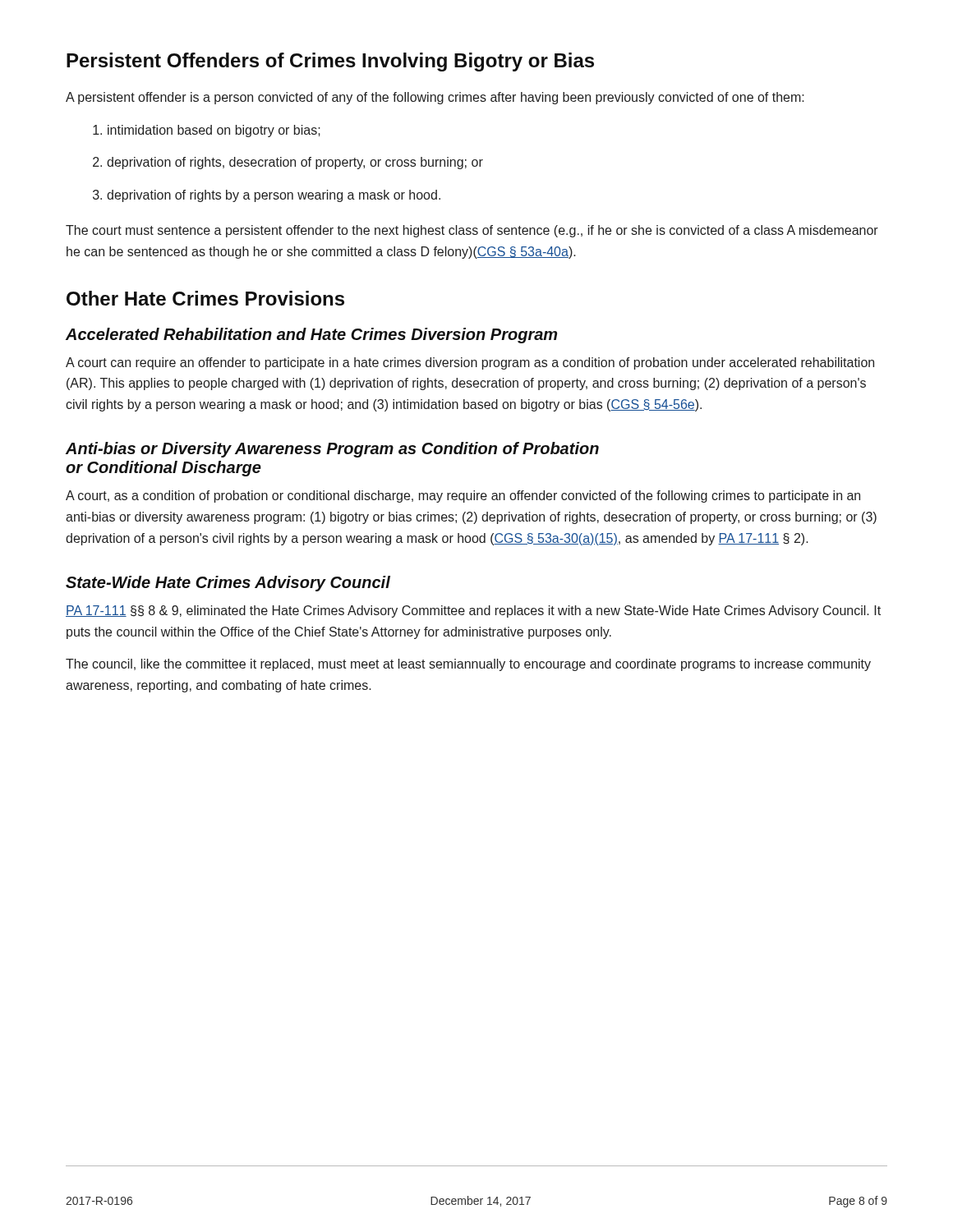Select the block starting "State-Wide Hate Crimes Advisory Council"
Viewport: 953px width, 1232px height.
(x=228, y=584)
